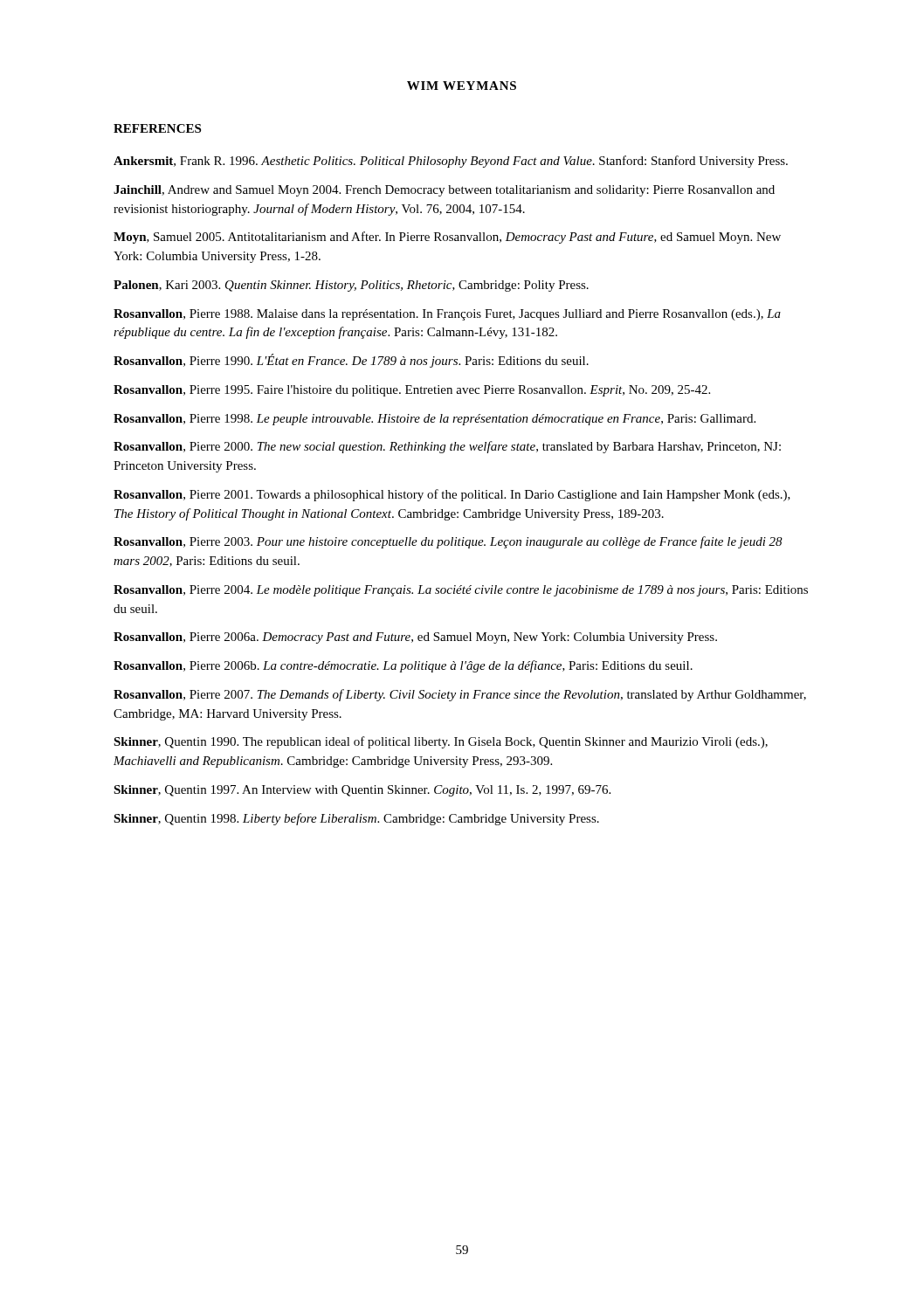
Task: Find the block on this page that starts "Rosanvallon, Pierre 2004. Le modèle politique"
Action: click(461, 599)
